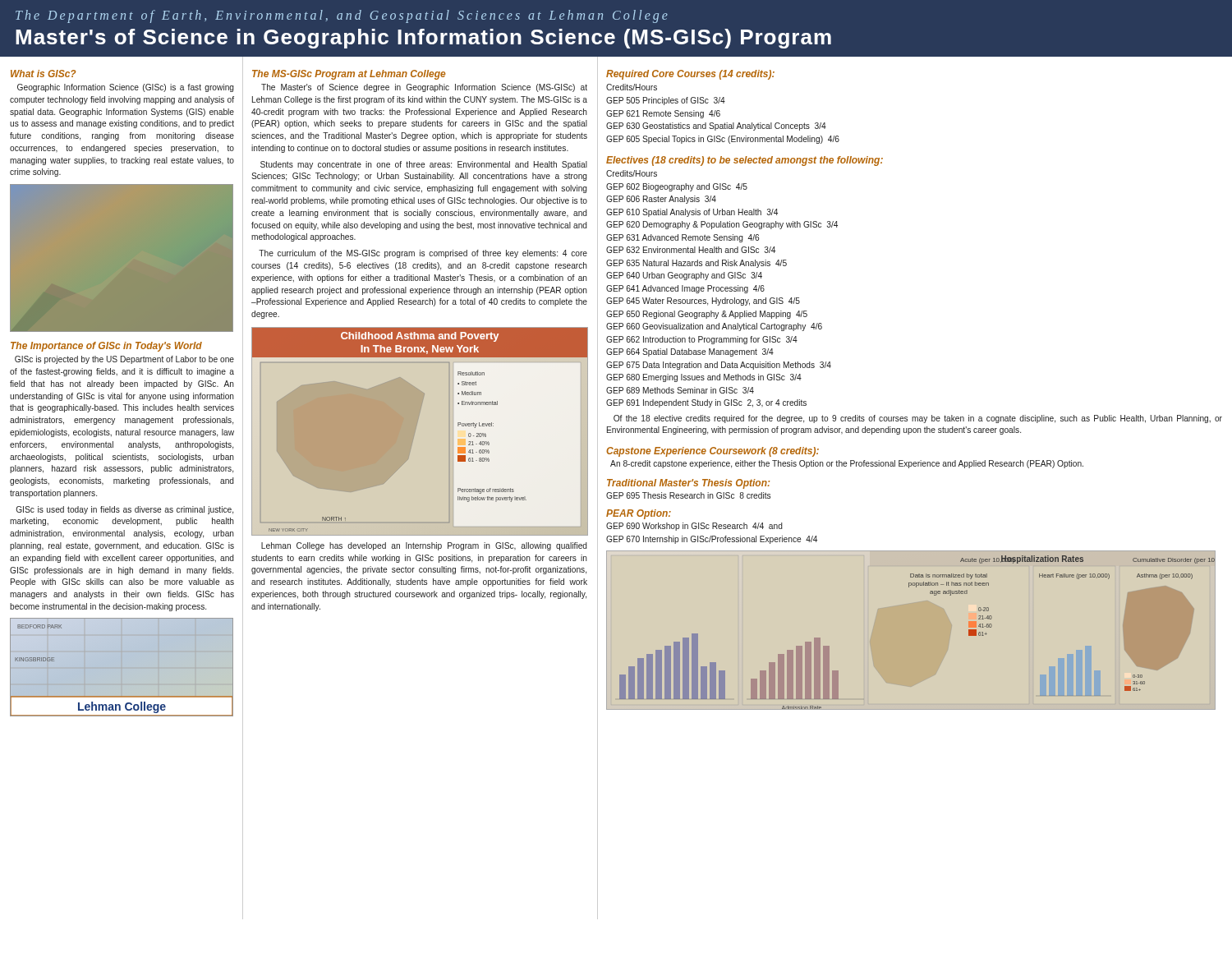Navigate to the text block starting "The MS-GISc Program at Lehman College"
1232x953 pixels.
[349, 74]
